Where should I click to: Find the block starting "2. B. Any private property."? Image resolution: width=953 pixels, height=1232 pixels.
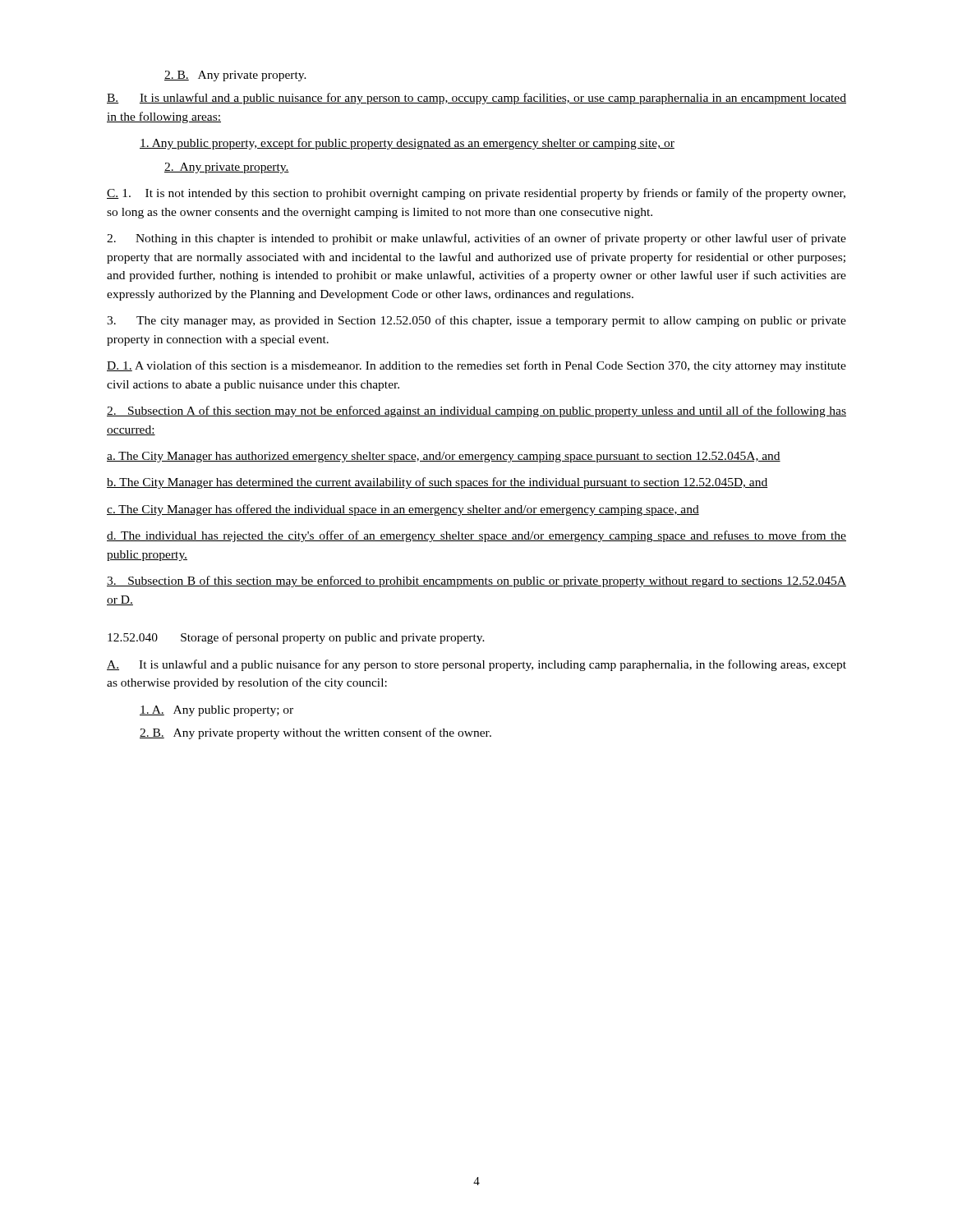point(235,74)
